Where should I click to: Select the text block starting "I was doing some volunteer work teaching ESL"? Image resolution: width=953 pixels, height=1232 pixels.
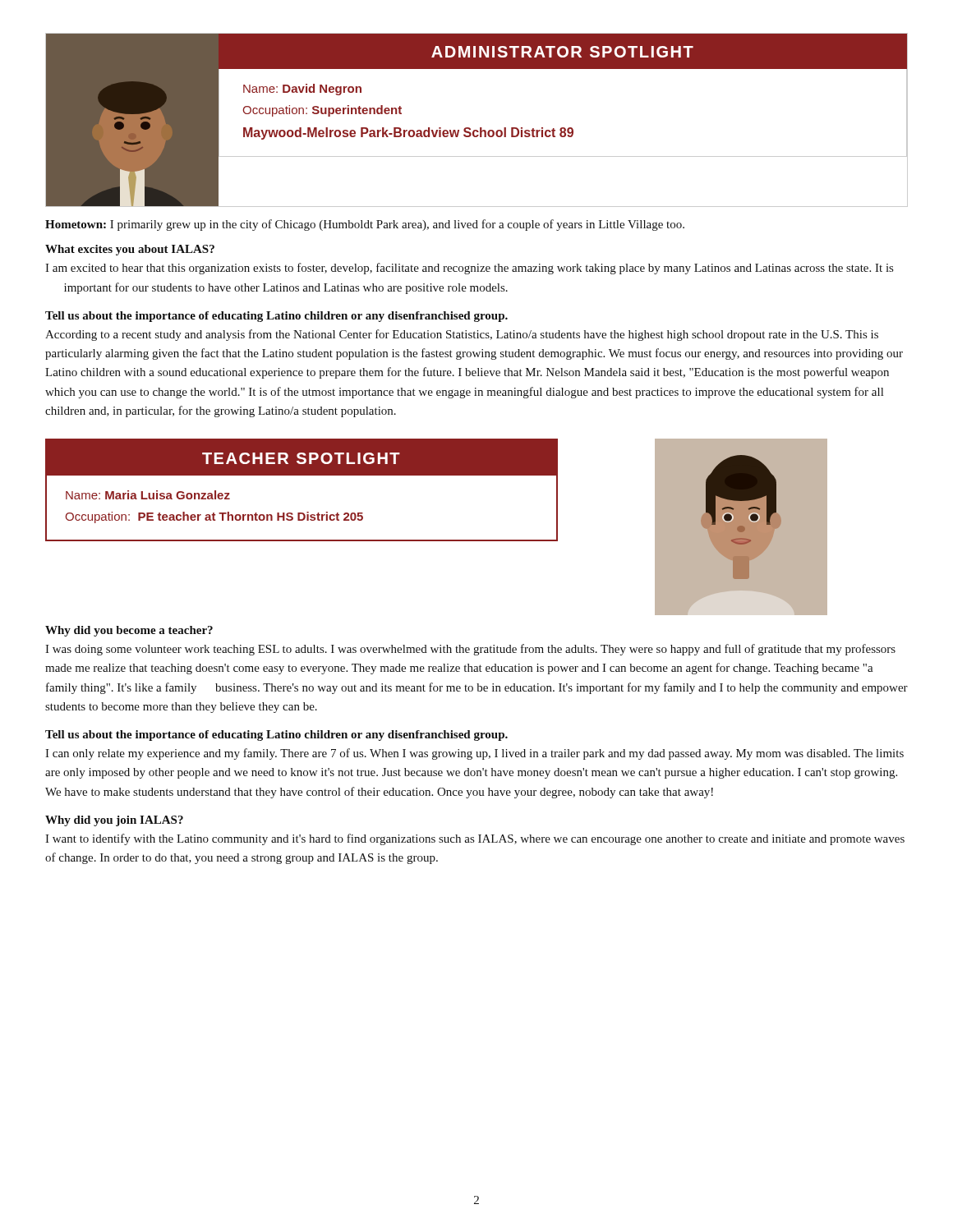pyautogui.click(x=476, y=677)
